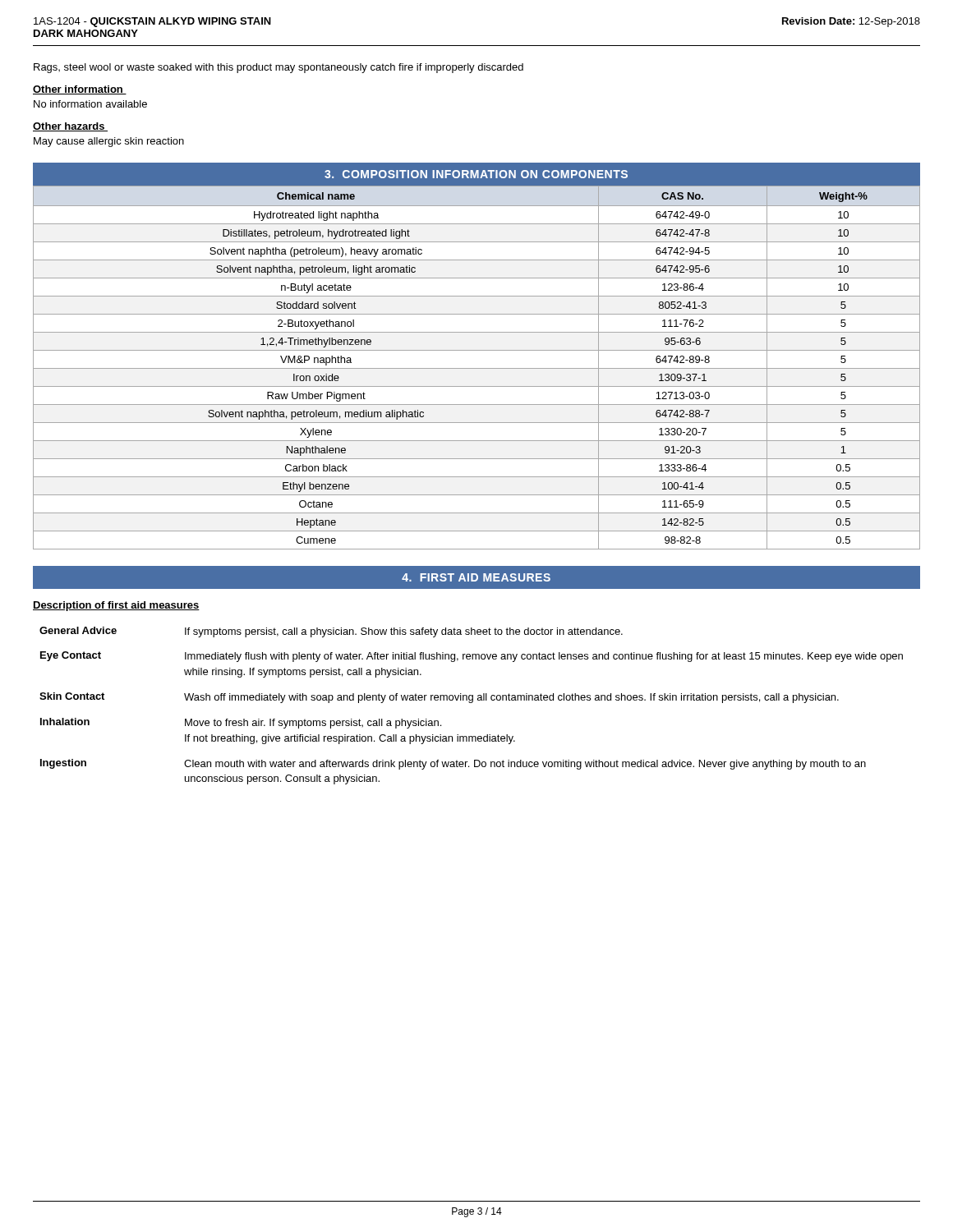953x1232 pixels.
Task: Select the section header that reads "Description of first aid"
Action: click(x=116, y=605)
